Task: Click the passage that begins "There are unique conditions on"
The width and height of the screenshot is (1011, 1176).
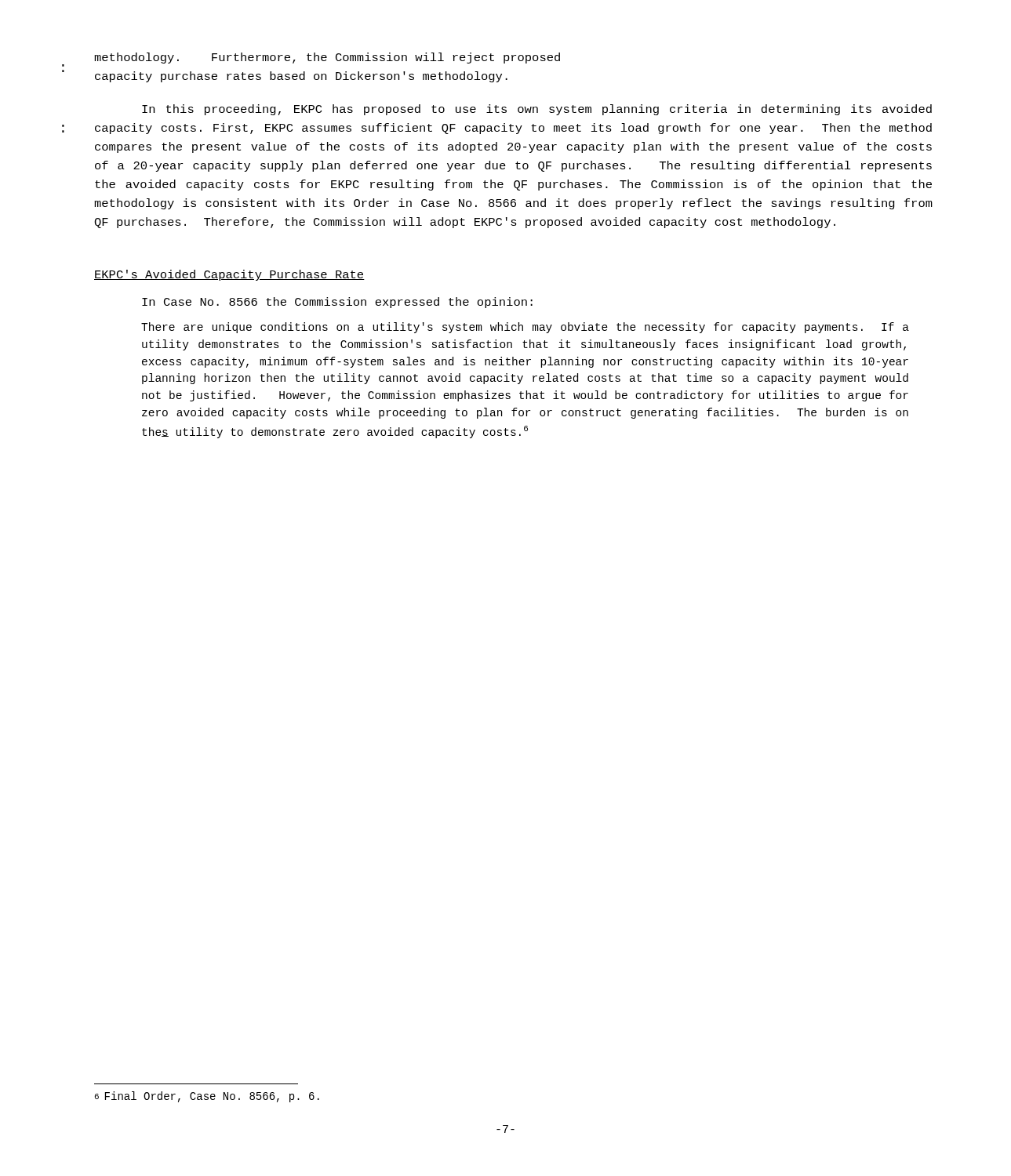Action: [x=525, y=380]
